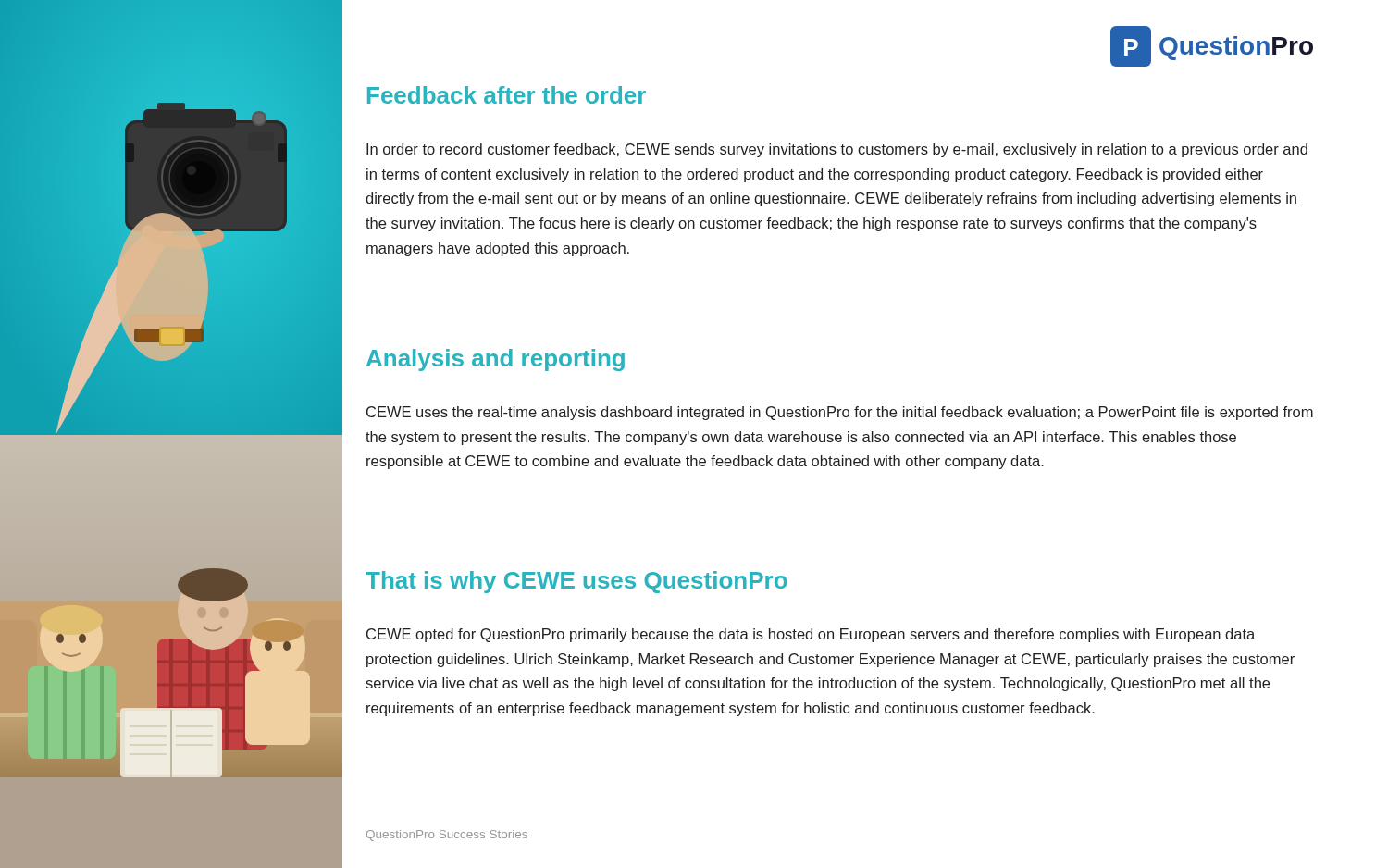Where does it say "Feedback after the order"?

coord(507,95)
